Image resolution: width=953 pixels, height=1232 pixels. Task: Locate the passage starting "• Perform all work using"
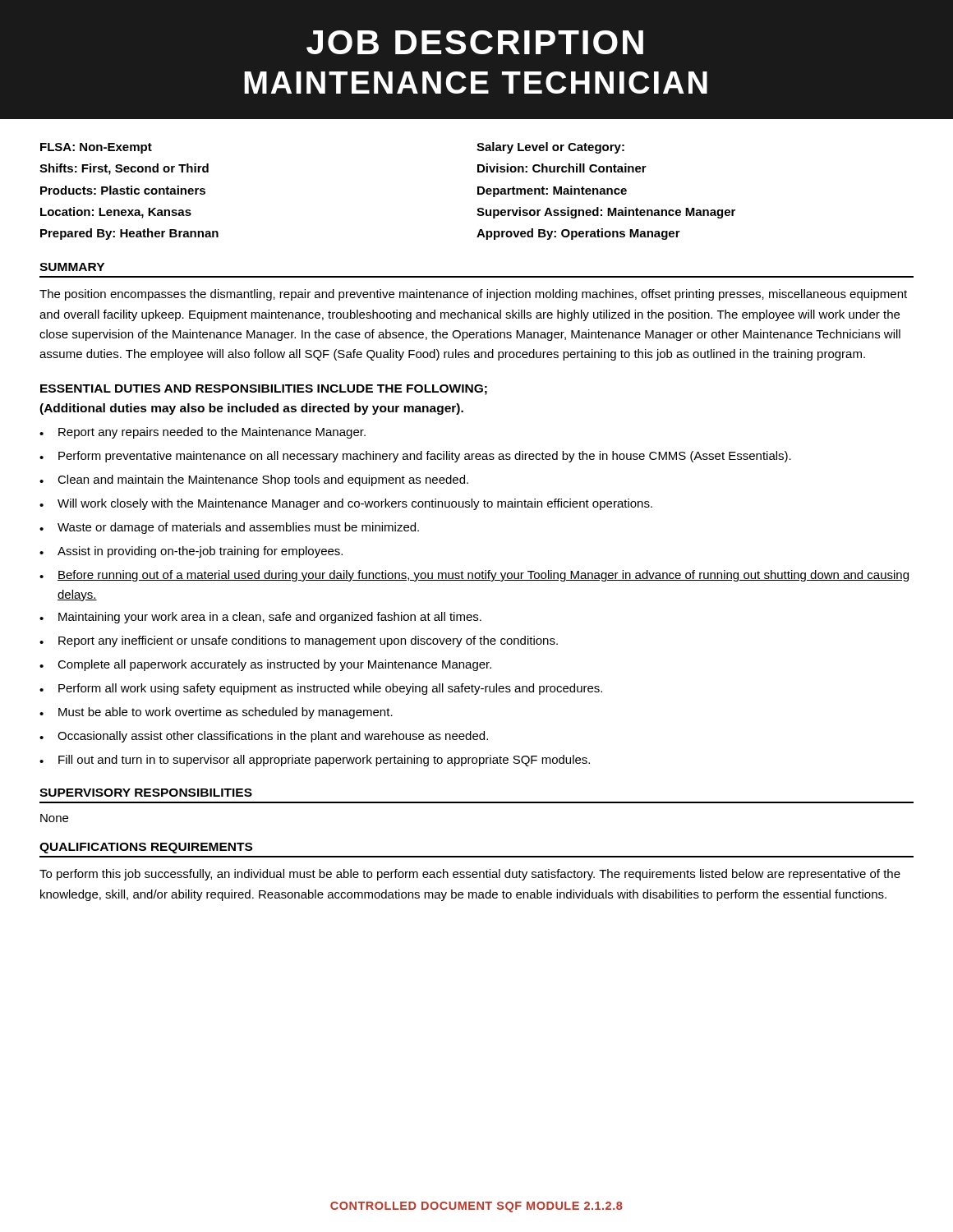(x=321, y=689)
